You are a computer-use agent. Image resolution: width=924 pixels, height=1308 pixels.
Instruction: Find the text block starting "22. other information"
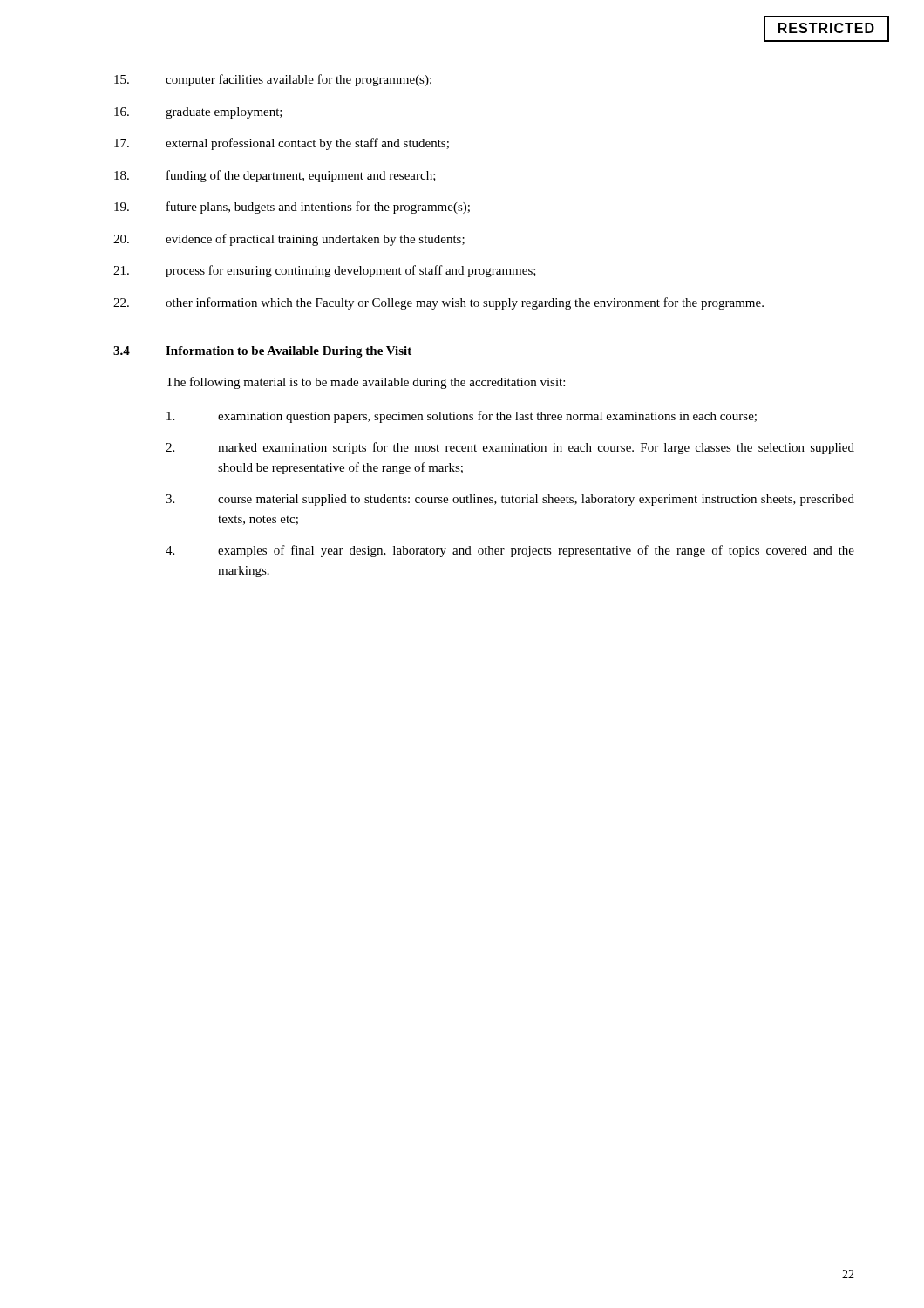tap(484, 302)
